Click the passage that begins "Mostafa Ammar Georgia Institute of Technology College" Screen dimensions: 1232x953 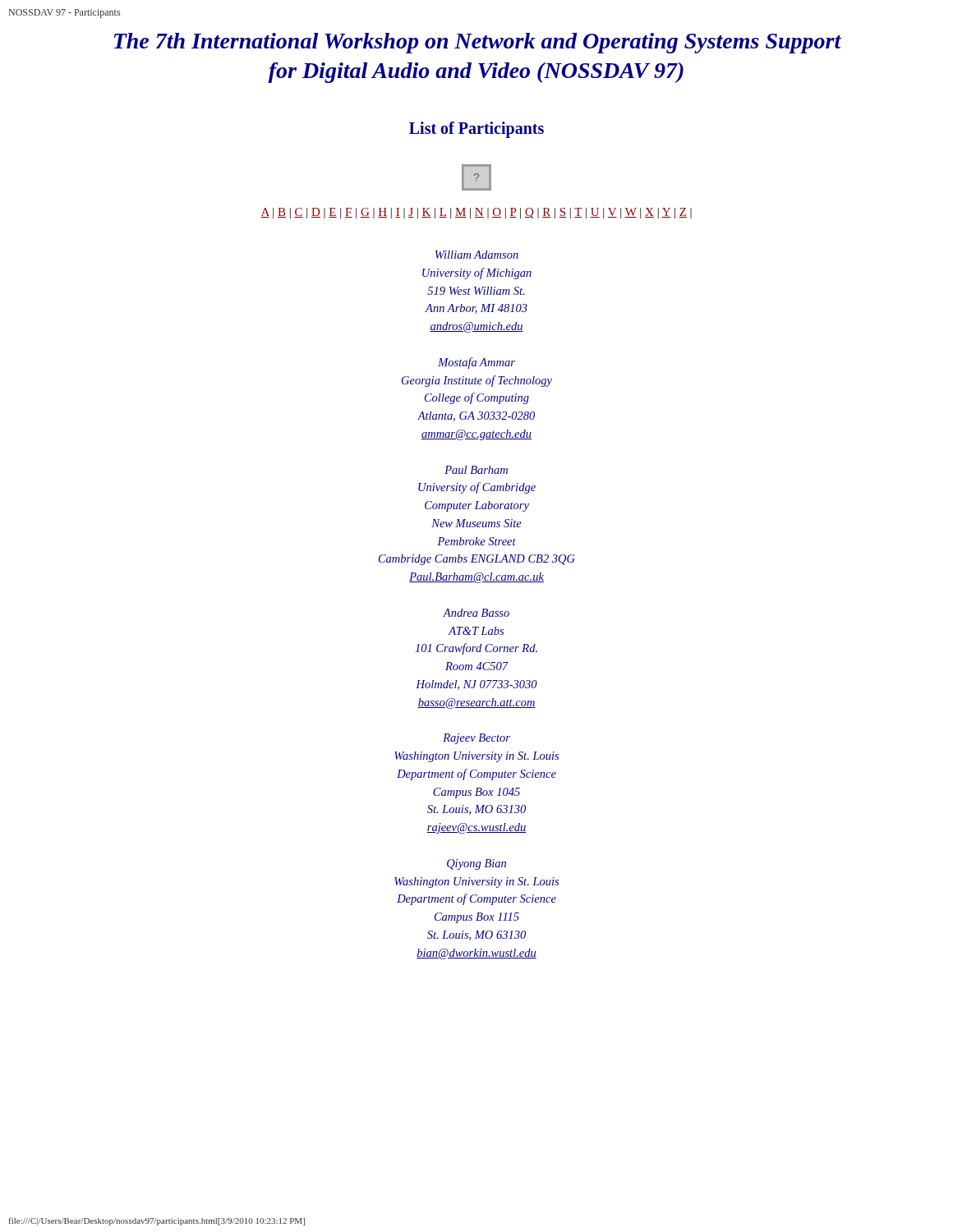[476, 398]
